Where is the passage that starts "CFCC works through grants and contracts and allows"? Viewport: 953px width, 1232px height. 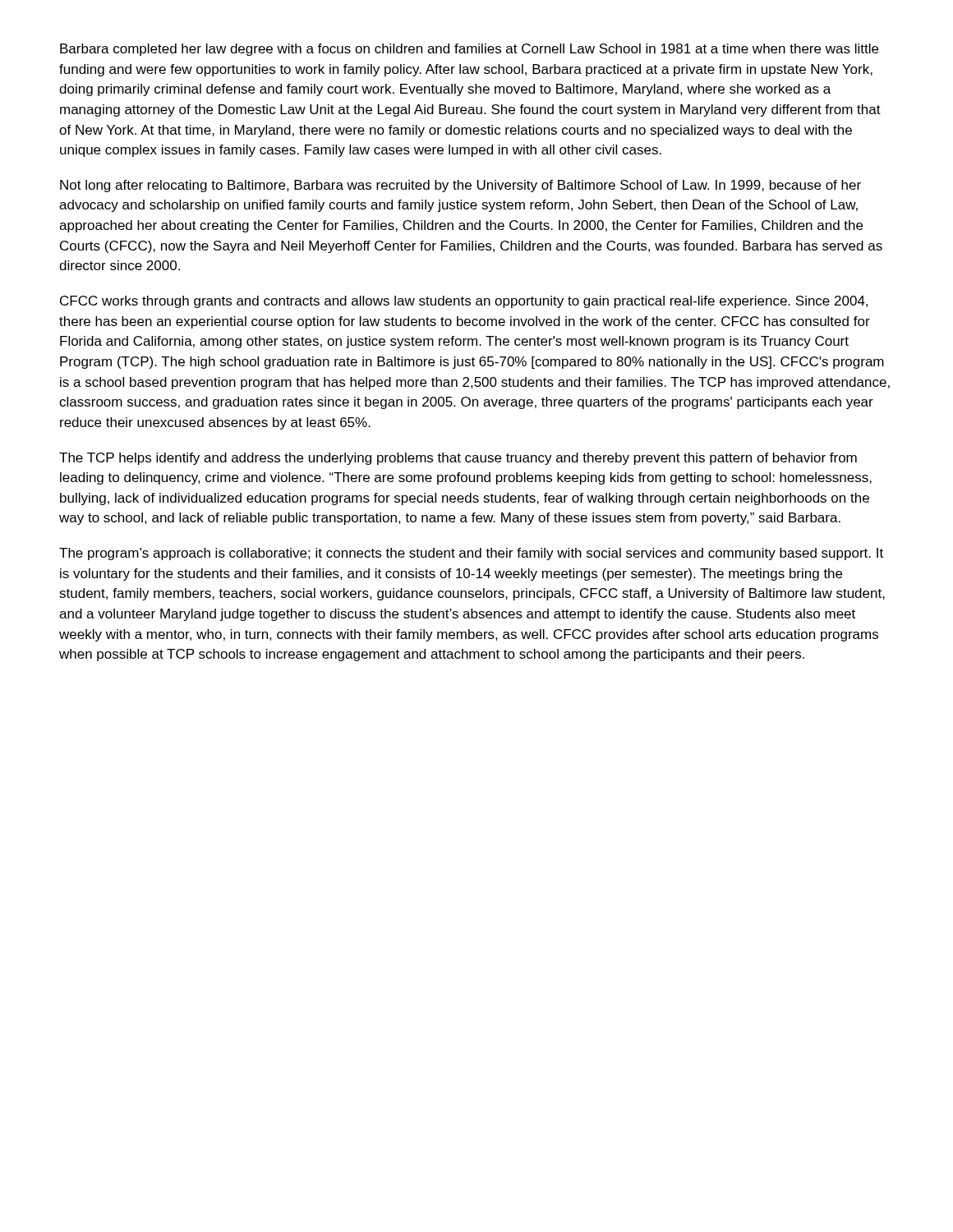pyautogui.click(x=475, y=362)
